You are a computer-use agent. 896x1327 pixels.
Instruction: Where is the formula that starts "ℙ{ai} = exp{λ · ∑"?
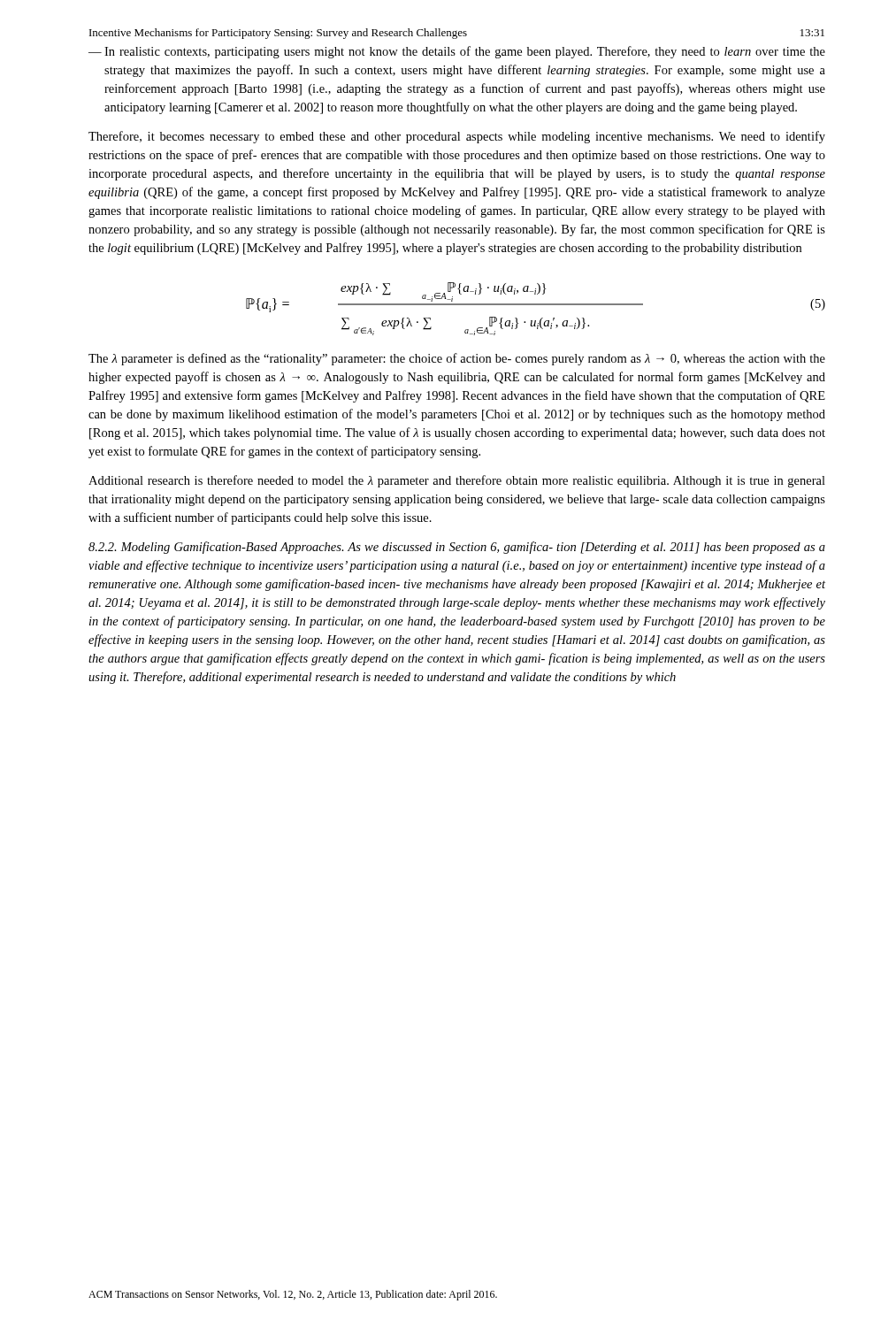pyautogui.click(x=530, y=304)
